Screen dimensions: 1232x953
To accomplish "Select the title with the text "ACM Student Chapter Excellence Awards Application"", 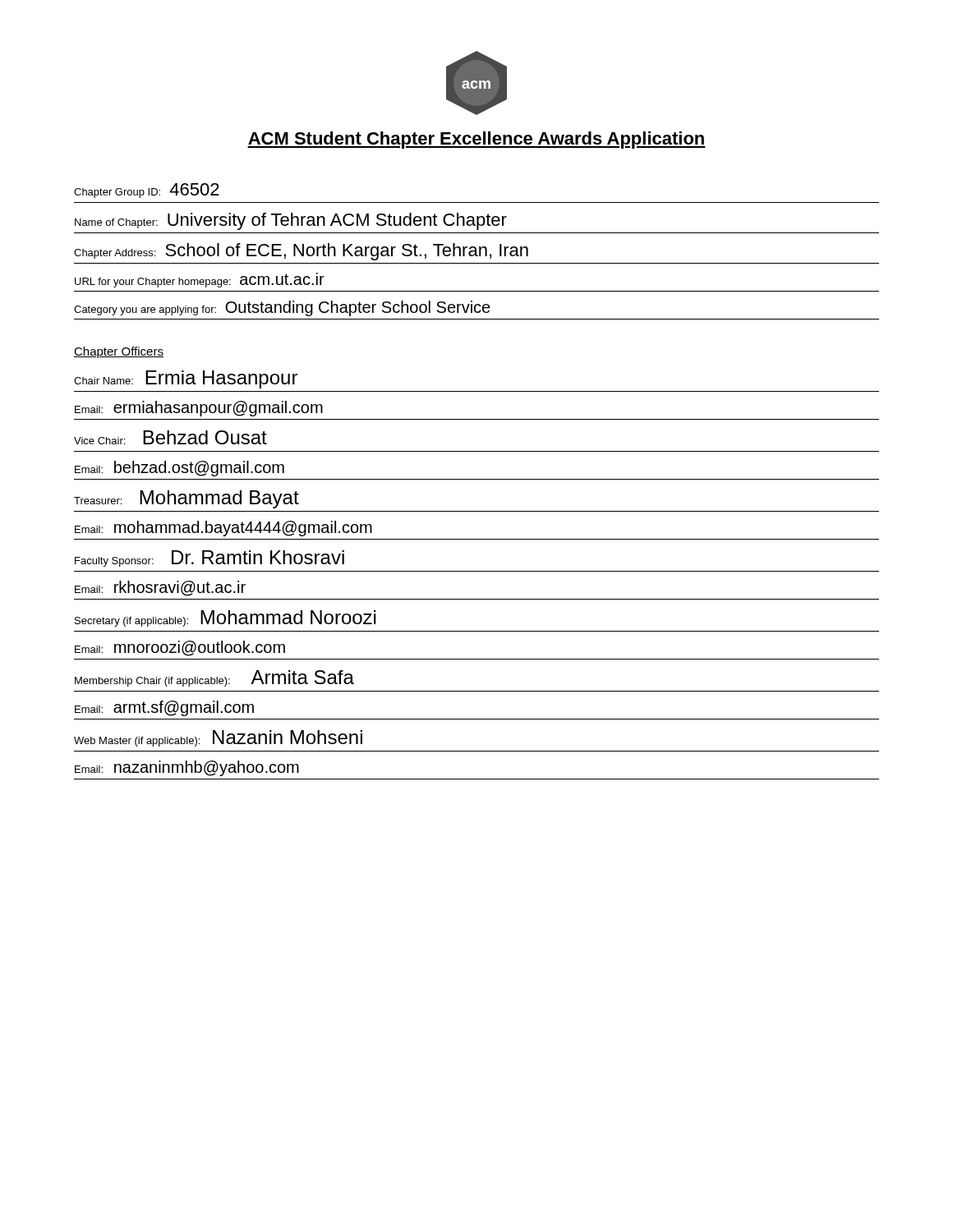I will coord(476,138).
